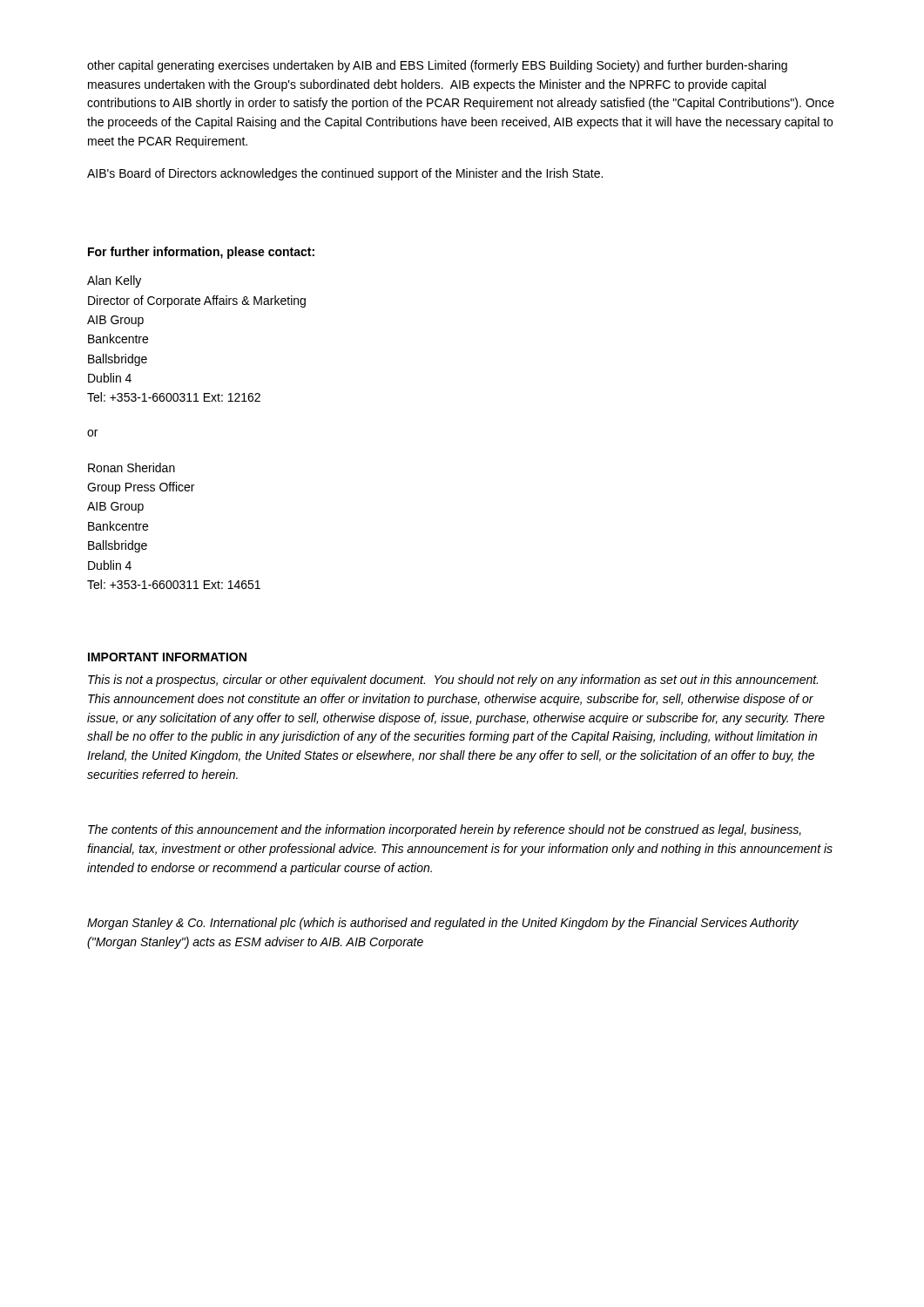Find the block on this page that starts "AIB's Board of Directors acknowledges"
924x1307 pixels.
click(345, 174)
